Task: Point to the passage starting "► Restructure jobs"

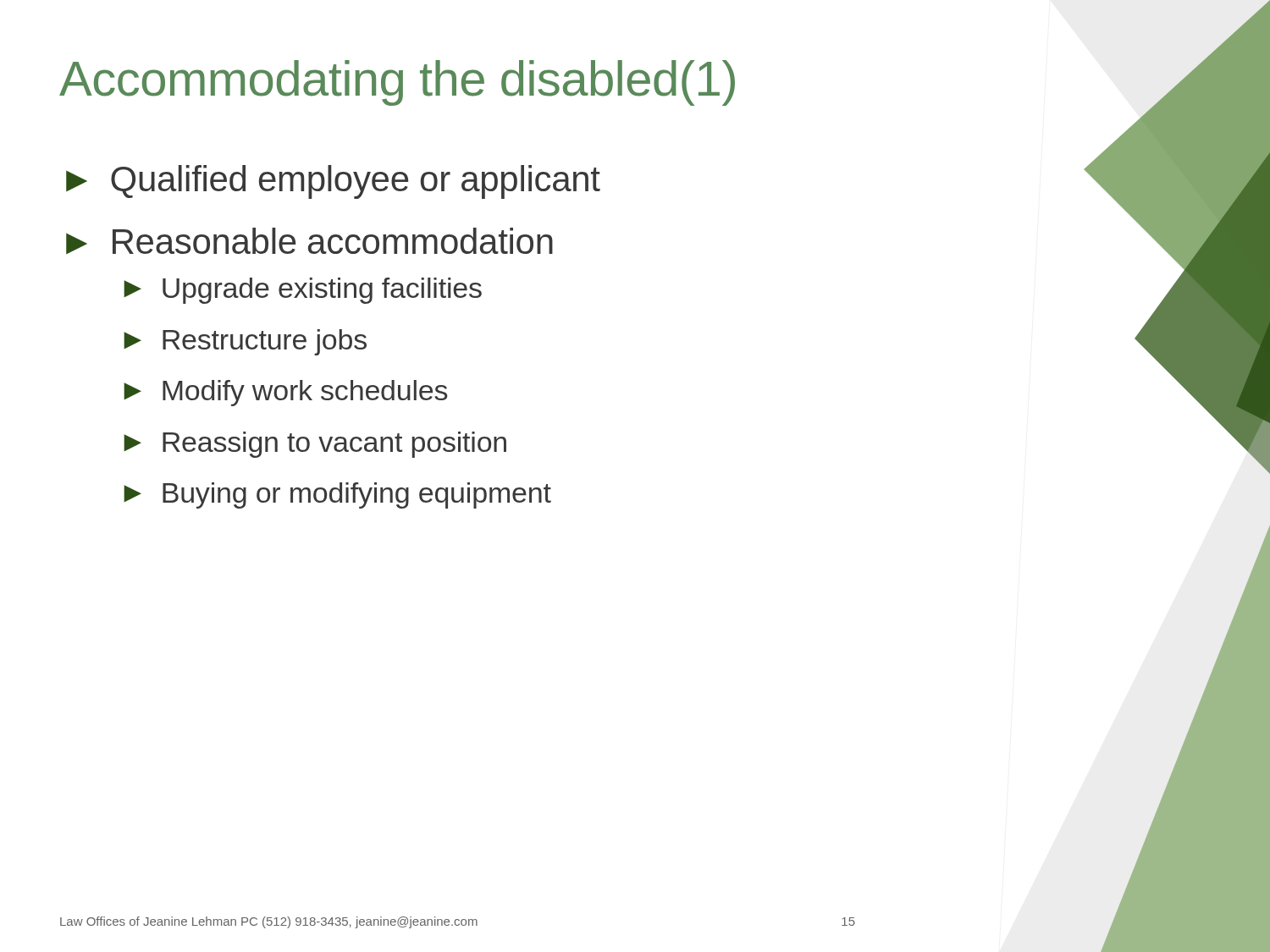Action: click(x=243, y=340)
